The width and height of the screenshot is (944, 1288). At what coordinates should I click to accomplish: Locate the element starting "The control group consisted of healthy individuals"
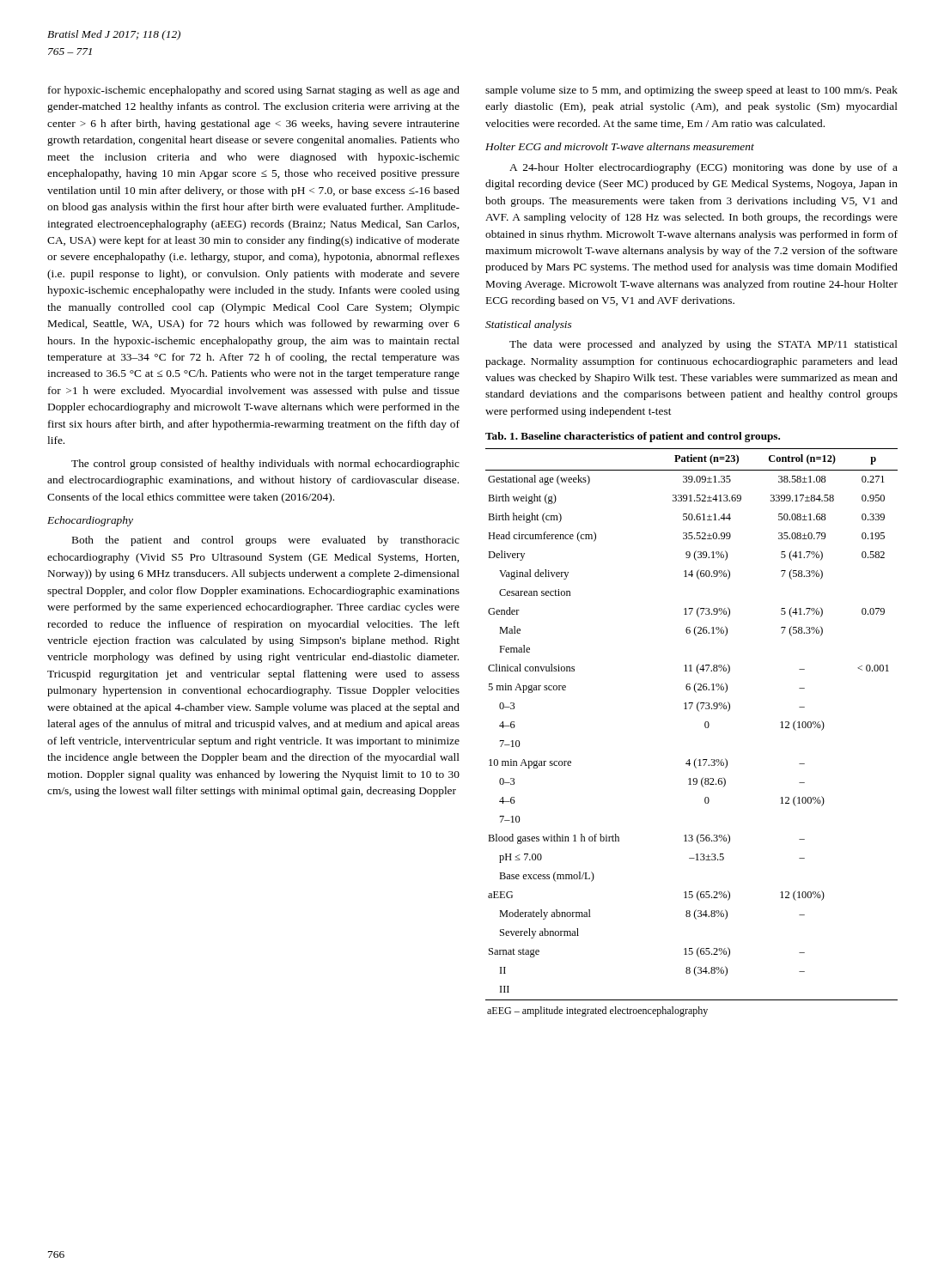[x=253, y=480]
